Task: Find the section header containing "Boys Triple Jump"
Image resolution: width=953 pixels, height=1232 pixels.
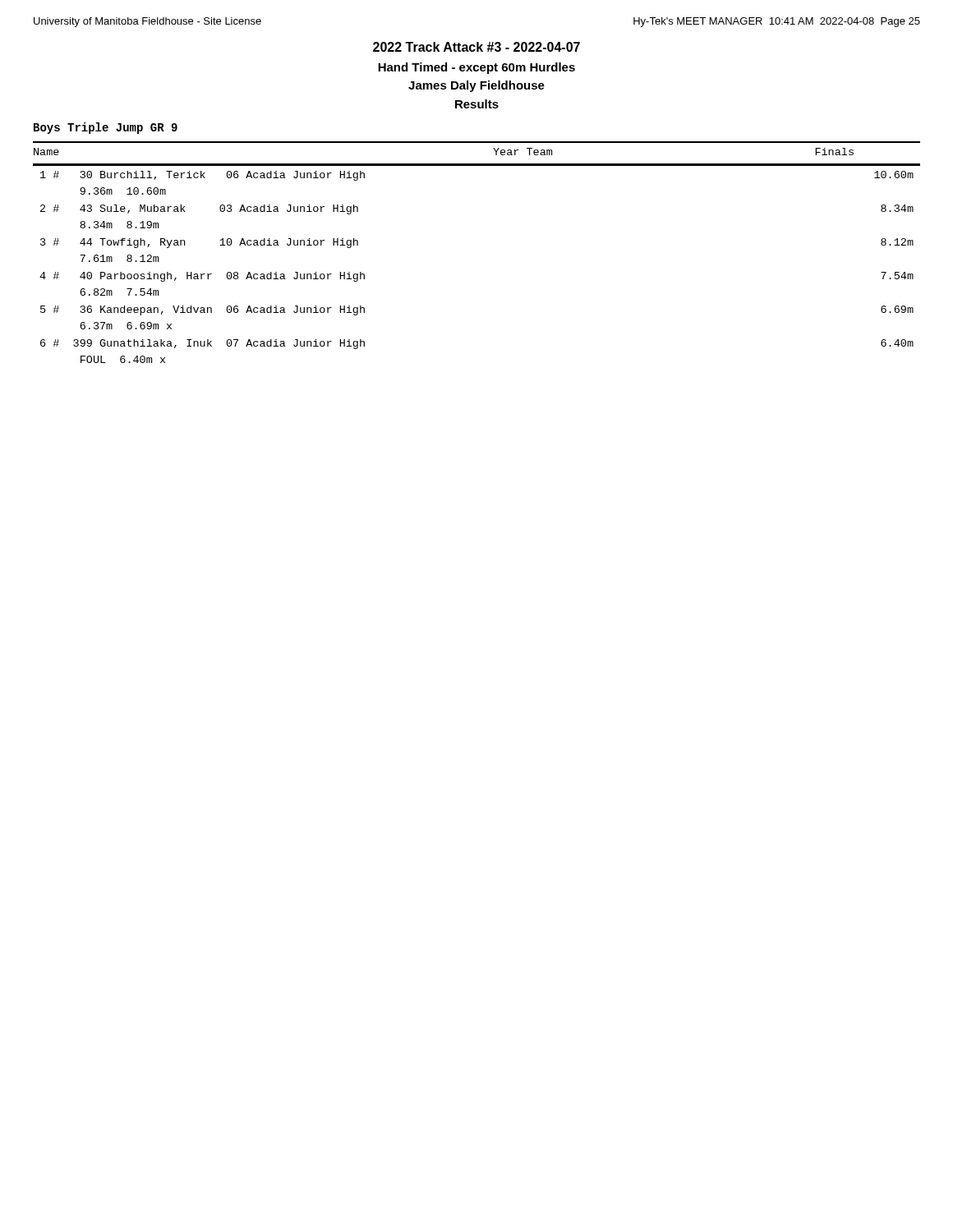Action: (105, 128)
